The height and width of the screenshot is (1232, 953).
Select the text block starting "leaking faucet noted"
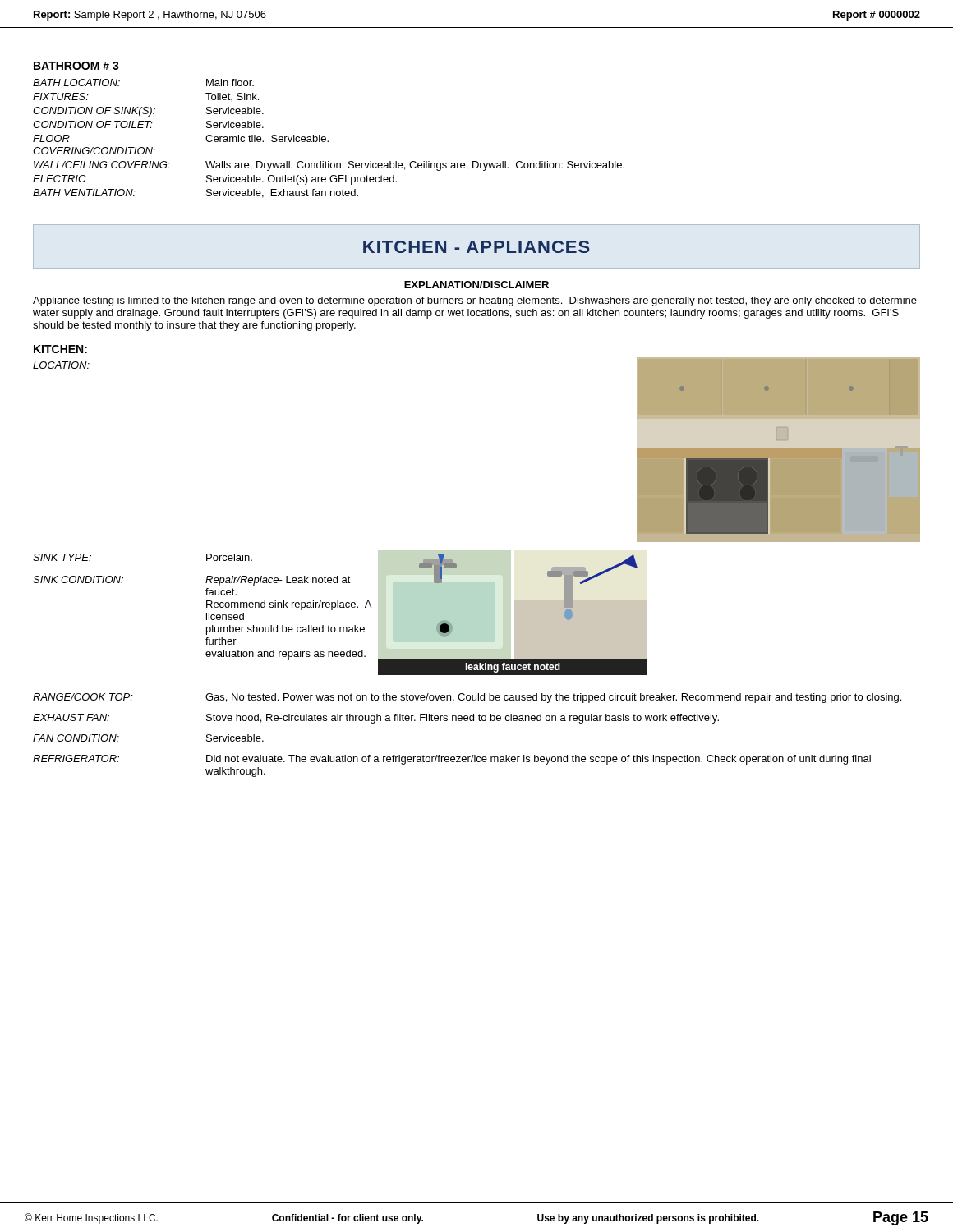tap(513, 667)
